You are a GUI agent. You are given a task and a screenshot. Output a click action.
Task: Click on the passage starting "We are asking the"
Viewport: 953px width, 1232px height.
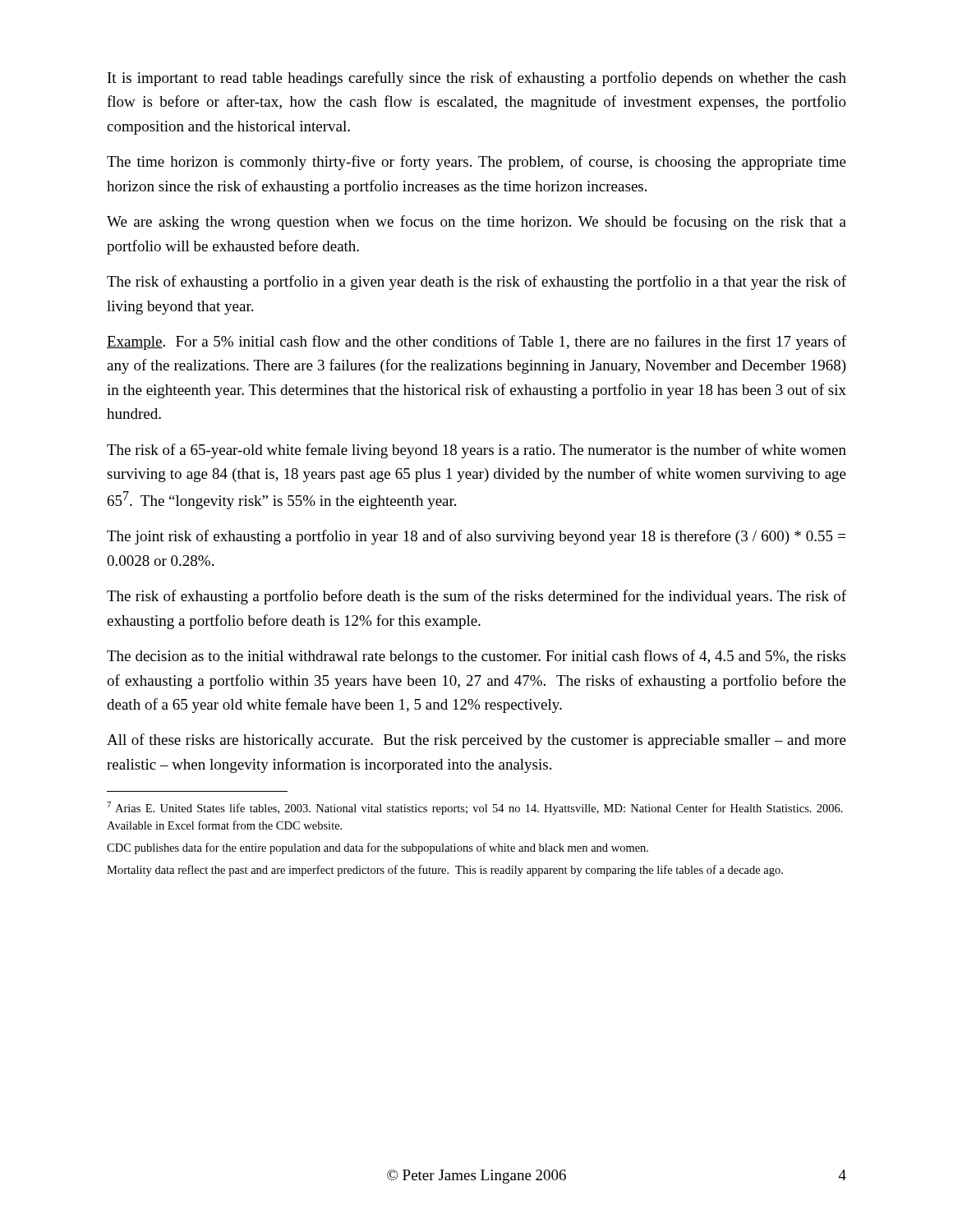pos(476,234)
